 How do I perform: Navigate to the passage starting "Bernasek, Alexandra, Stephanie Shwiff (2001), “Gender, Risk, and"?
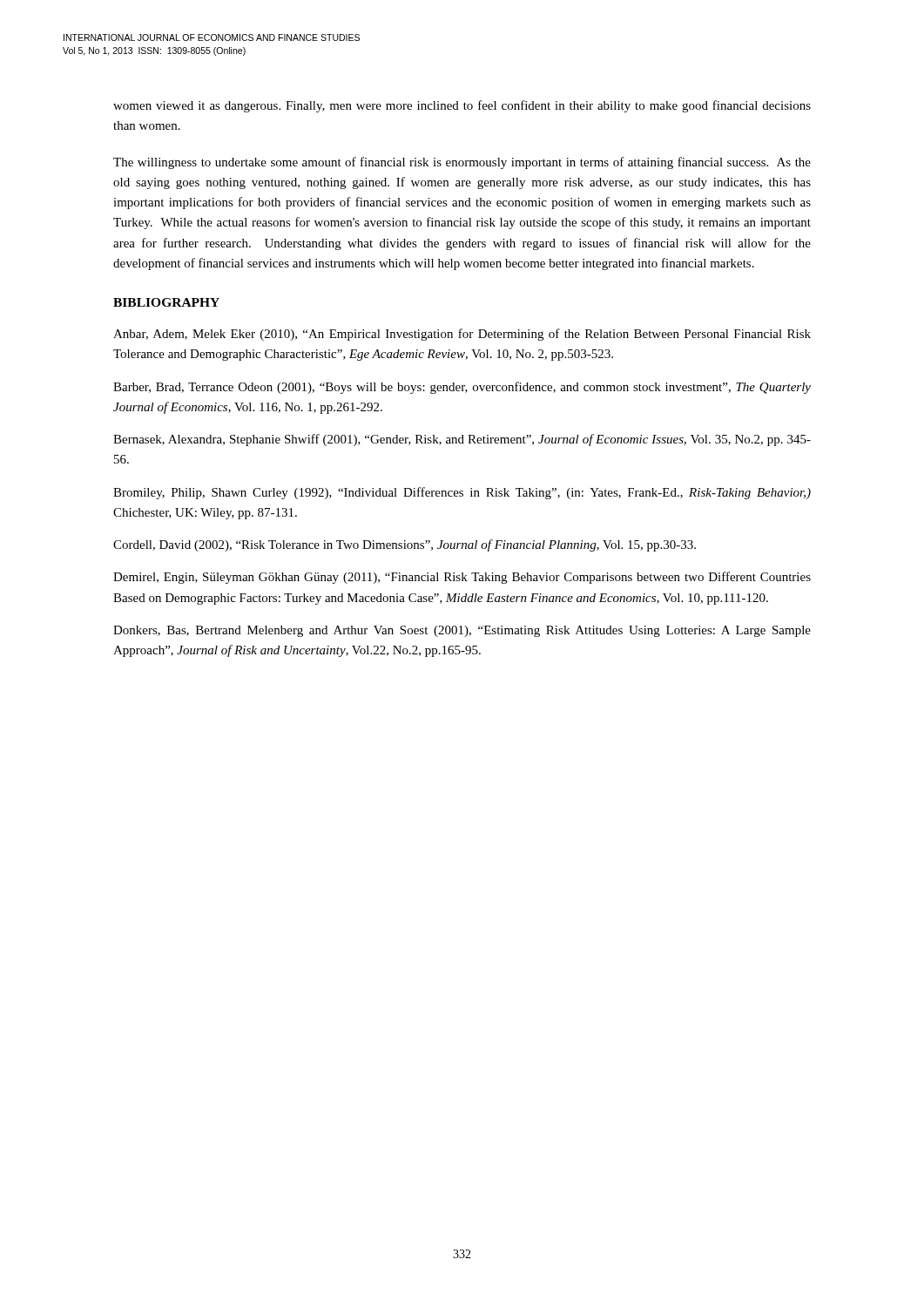(x=462, y=449)
